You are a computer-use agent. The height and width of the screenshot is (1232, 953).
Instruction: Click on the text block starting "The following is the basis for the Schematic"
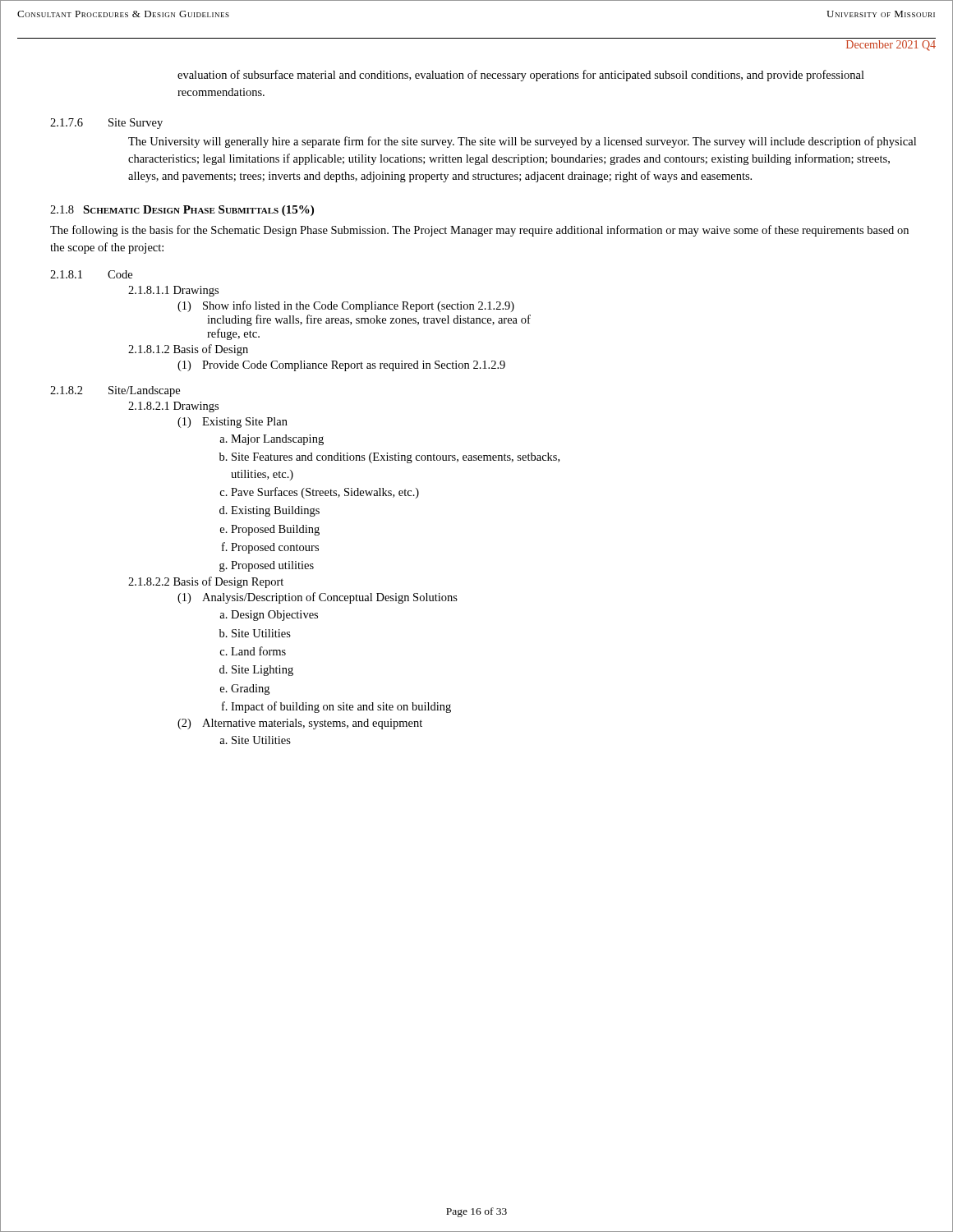485,239
